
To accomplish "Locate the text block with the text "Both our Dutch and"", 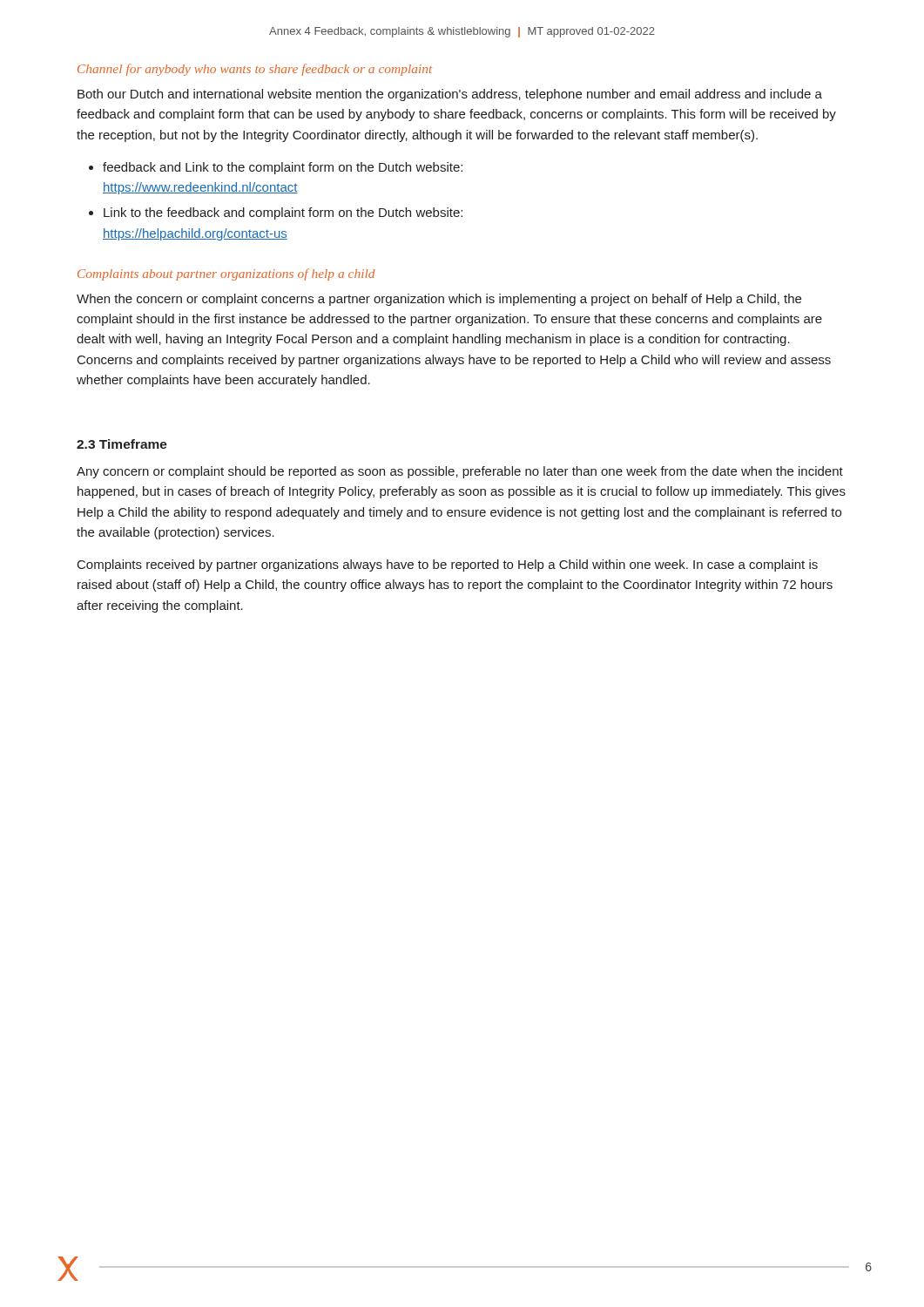I will 456,114.
